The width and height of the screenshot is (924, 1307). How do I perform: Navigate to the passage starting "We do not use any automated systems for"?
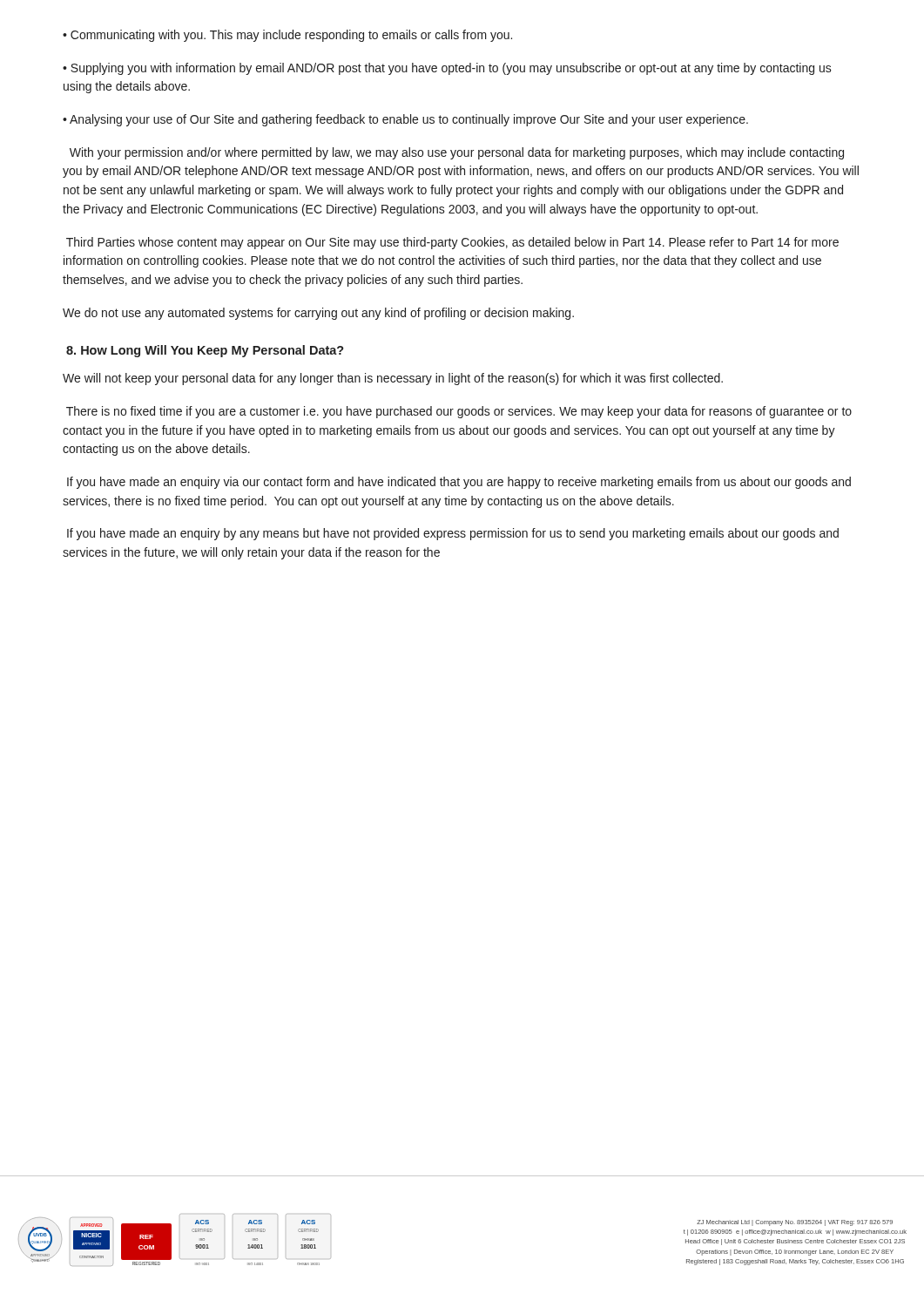coord(319,312)
